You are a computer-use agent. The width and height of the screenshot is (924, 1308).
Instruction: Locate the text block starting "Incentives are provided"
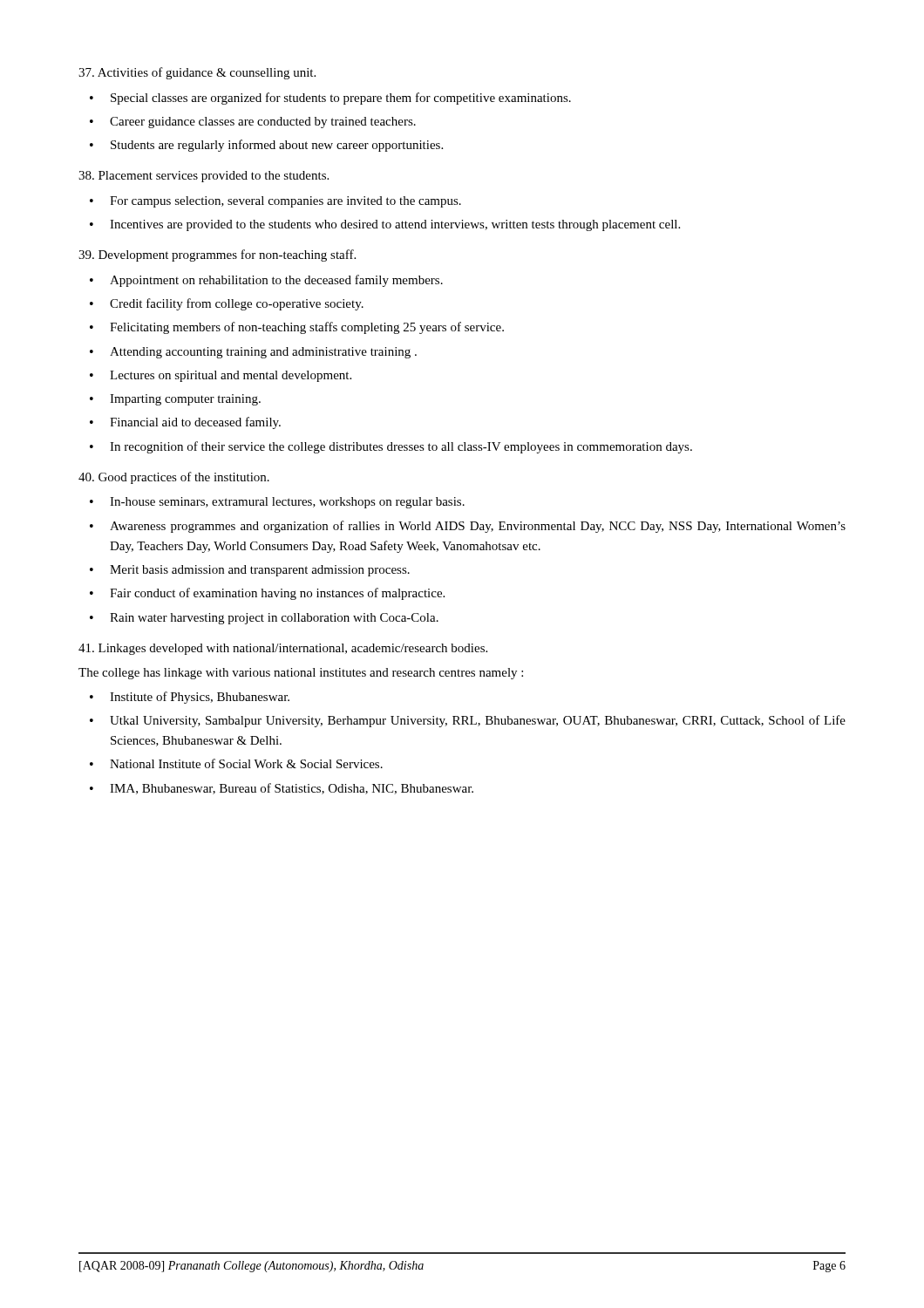(x=395, y=224)
